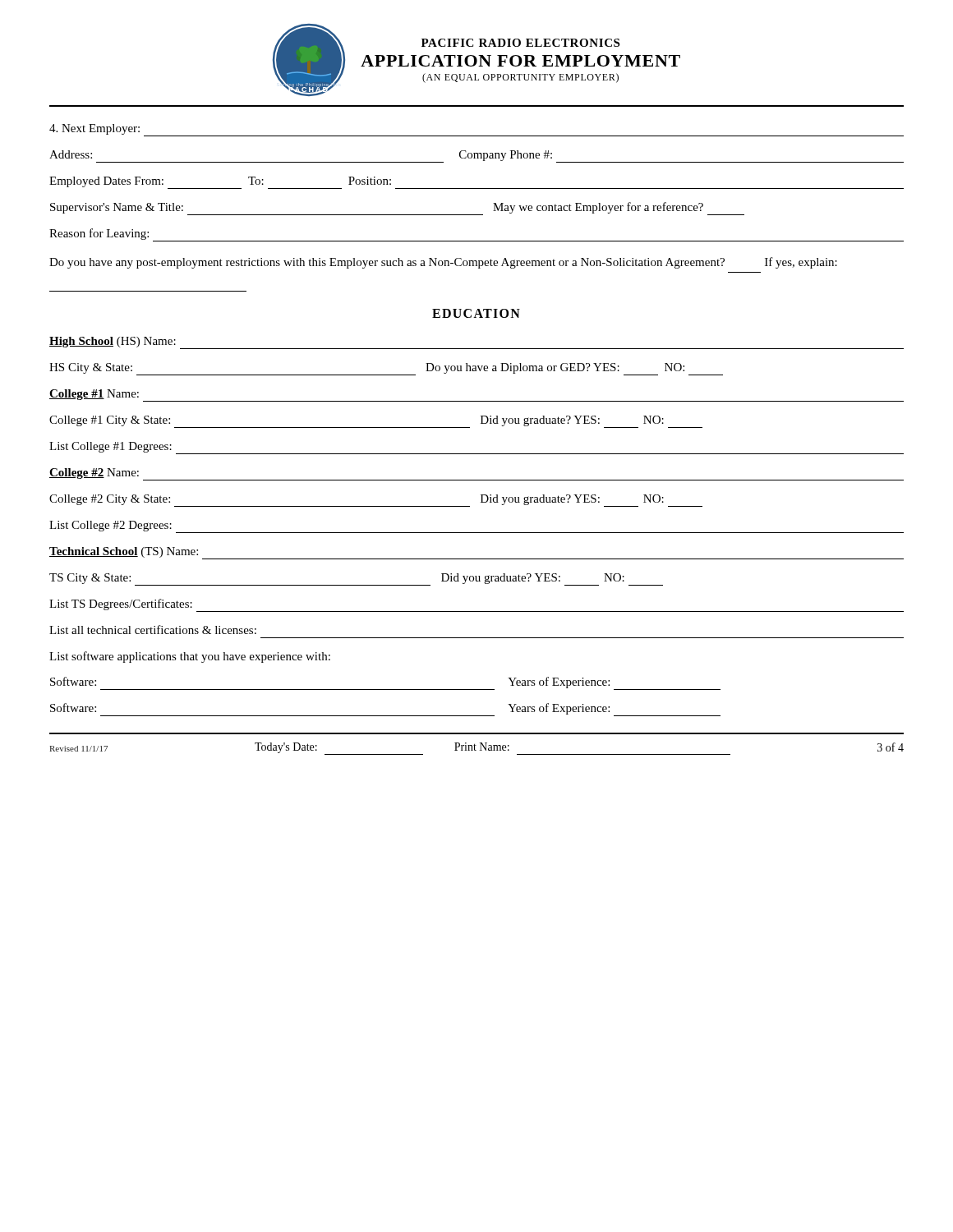The width and height of the screenshot is (953, 1232).
Task: Locate the text block starting "College #1 City & State: Did you graduate?"
Action: [376, 420]
